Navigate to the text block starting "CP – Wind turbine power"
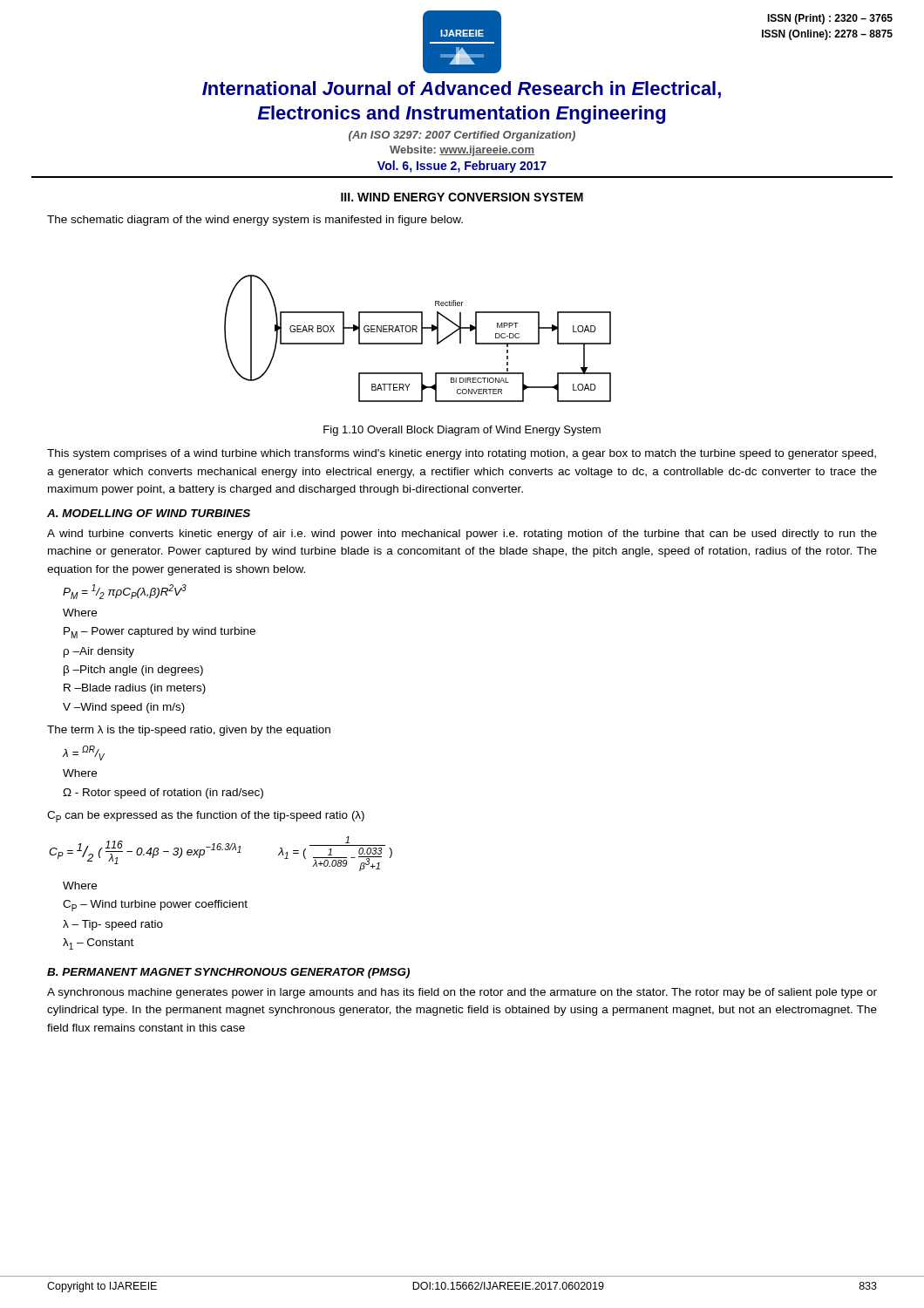The image size is (924, 1308). point(155,905)
